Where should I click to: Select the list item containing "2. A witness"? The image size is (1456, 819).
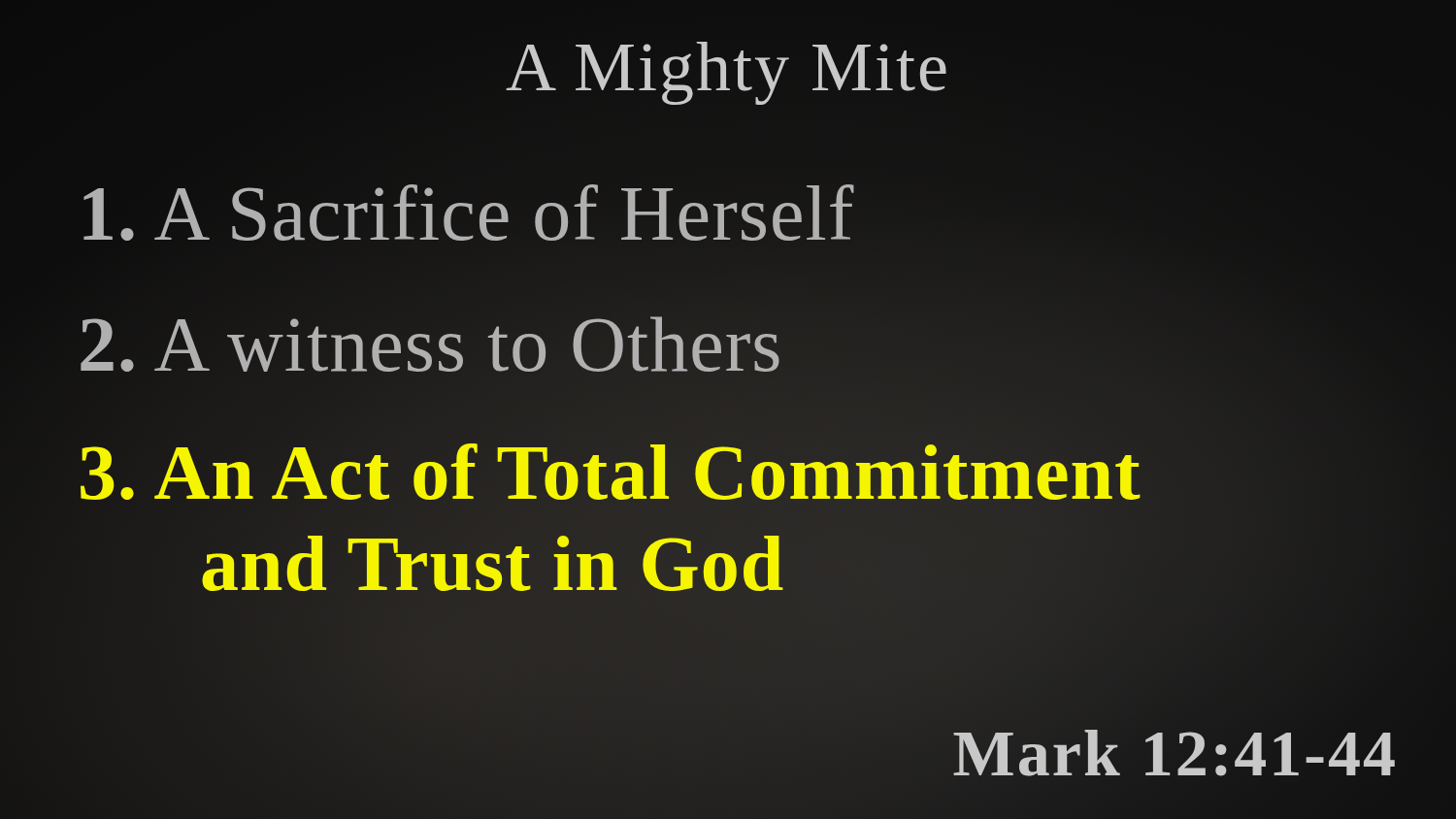click(430, 344)
